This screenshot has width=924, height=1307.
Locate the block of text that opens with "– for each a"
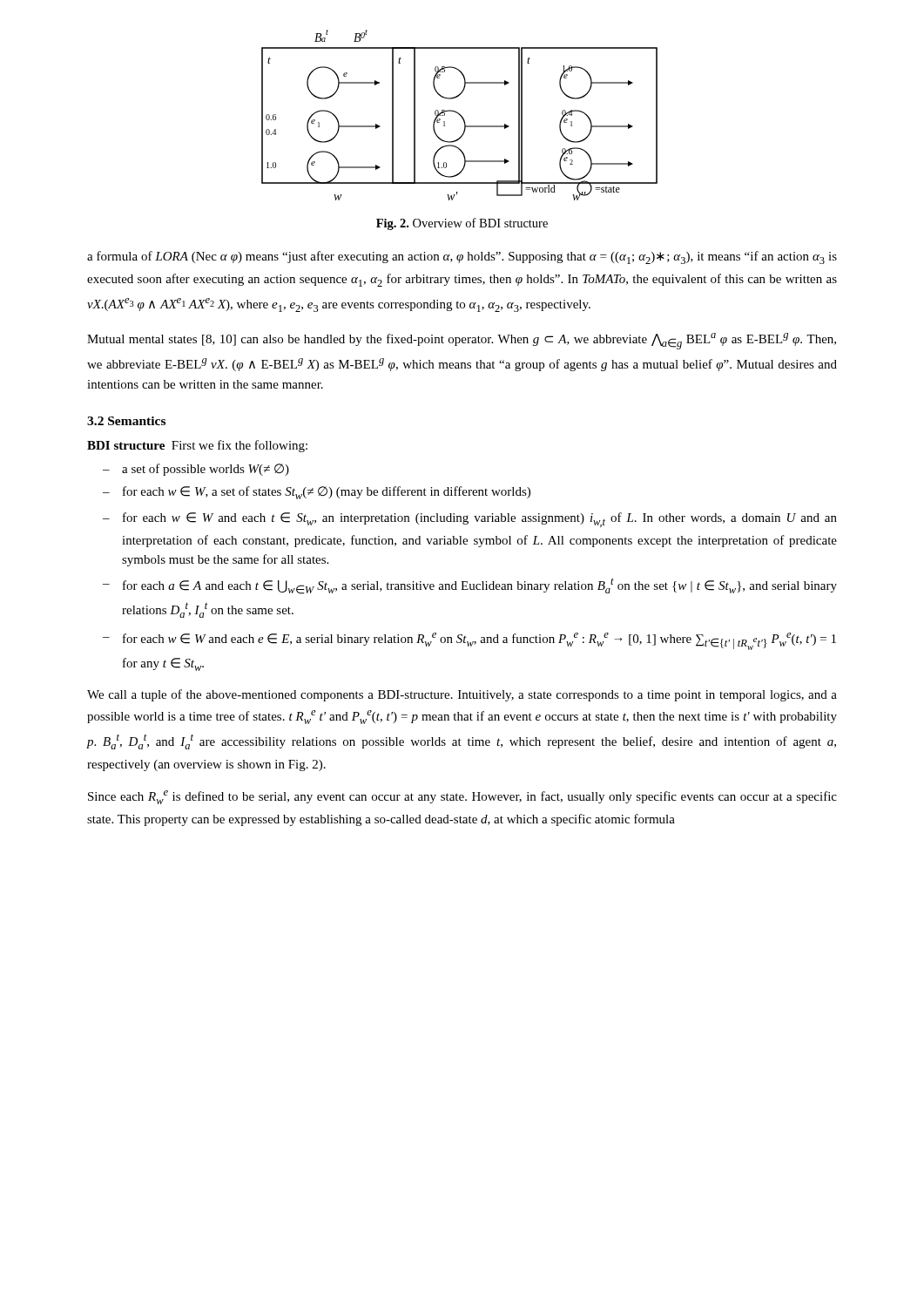pyautogui.click(x=470, y=598)
